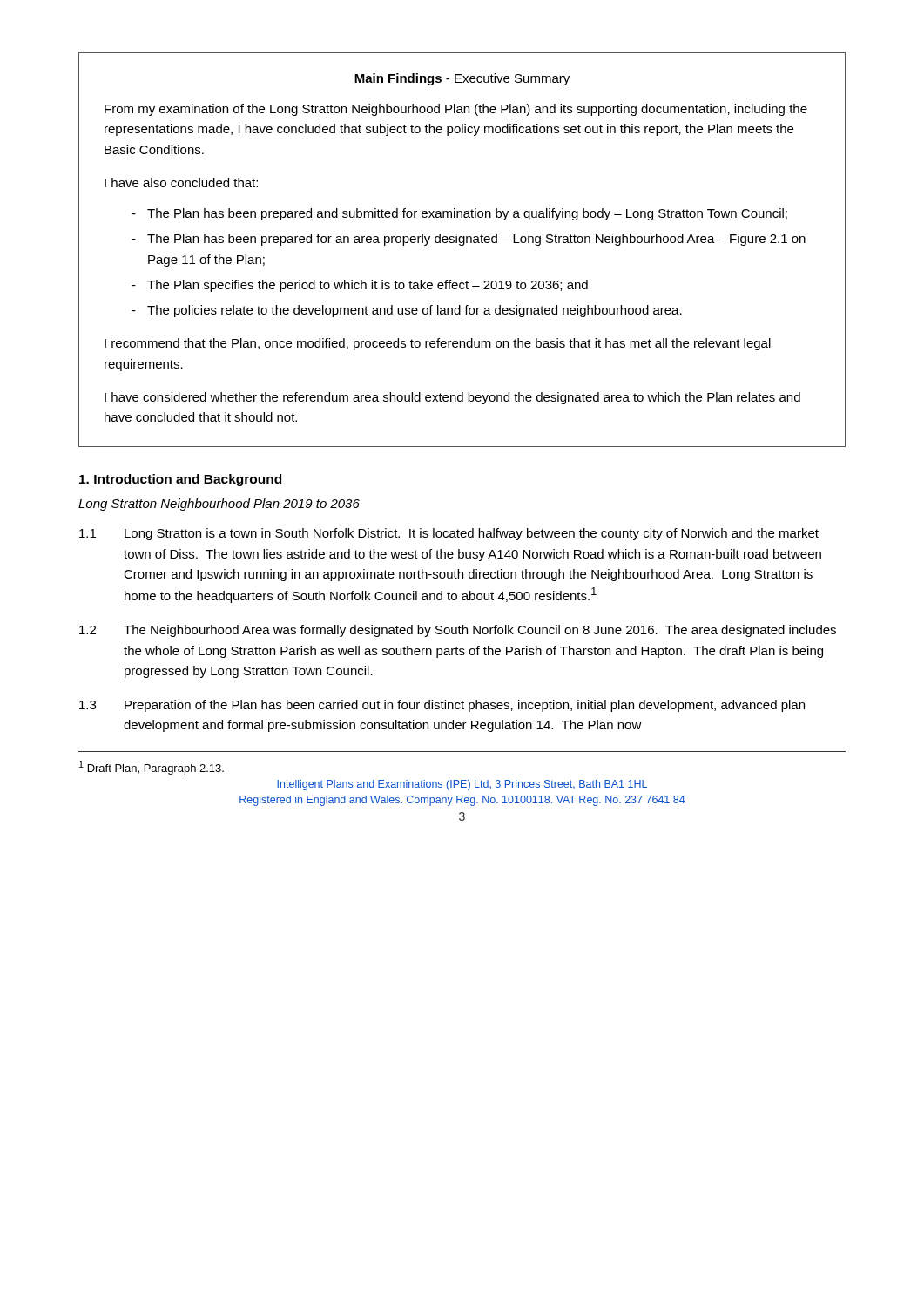Point to the caption beginning "Long Stratton Neighbourhood Plan"

click(219, 503)
